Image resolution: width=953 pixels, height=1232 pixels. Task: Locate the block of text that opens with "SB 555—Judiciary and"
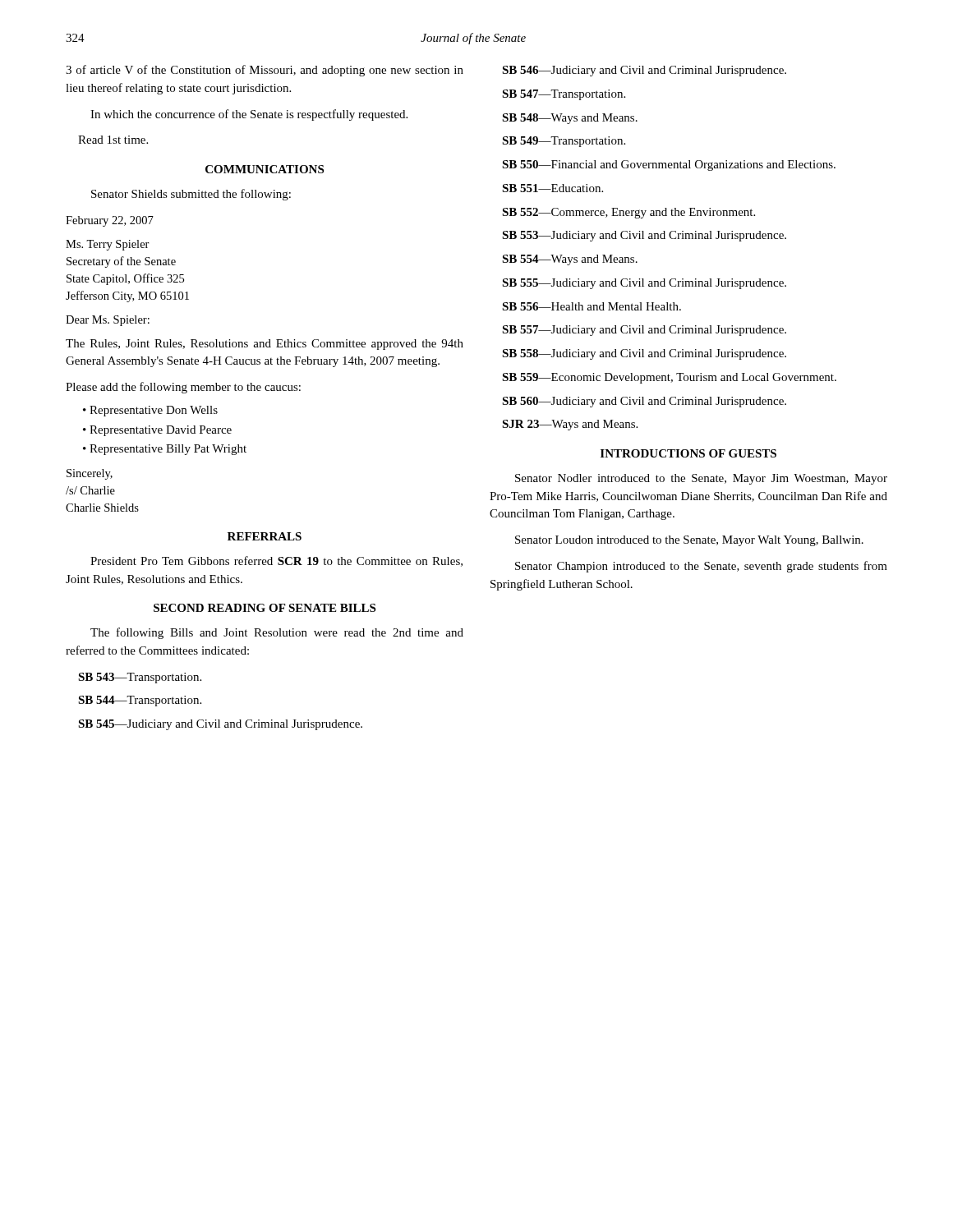point(688,283)
